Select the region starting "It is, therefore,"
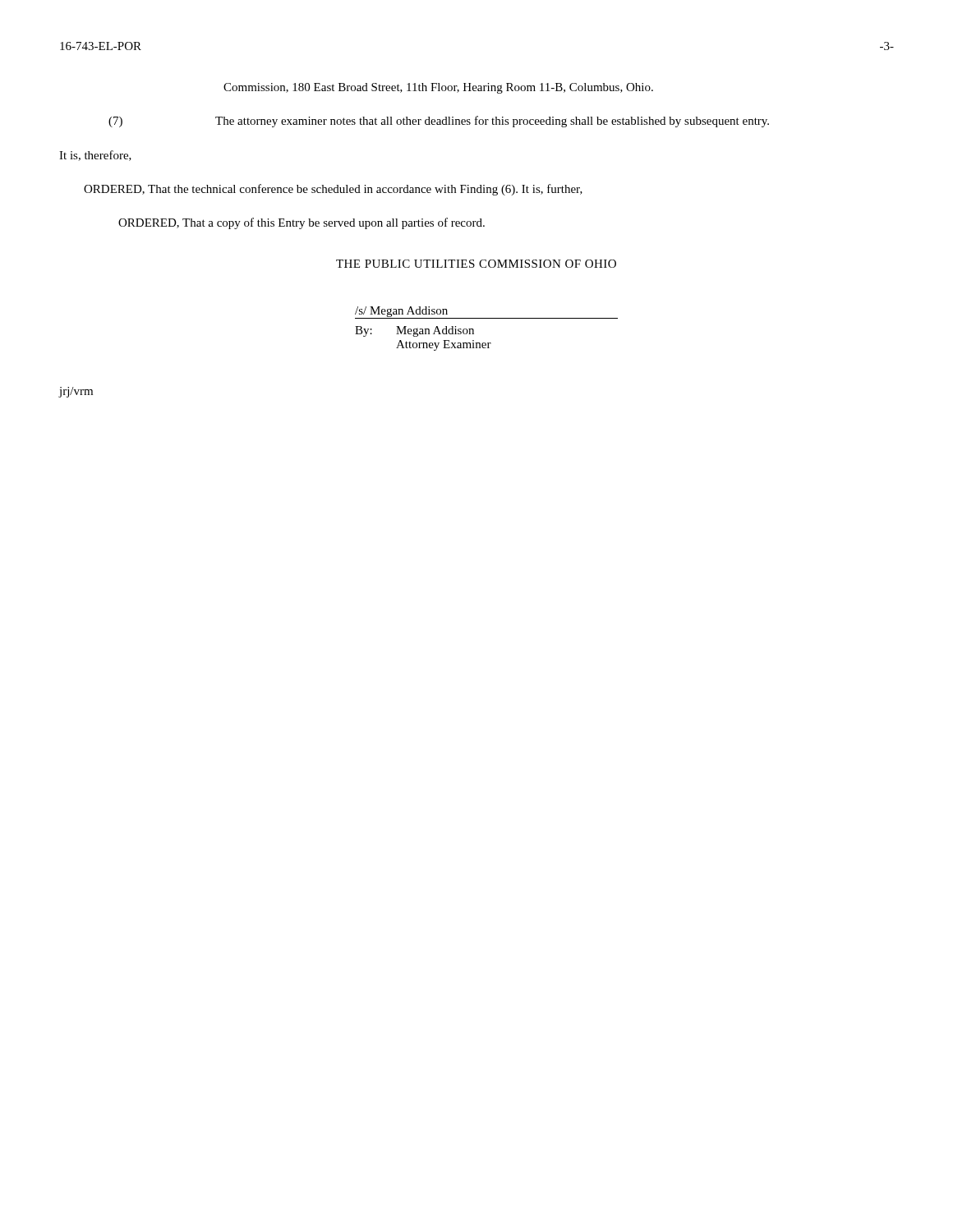The image size is (953, 1232). 95,155
